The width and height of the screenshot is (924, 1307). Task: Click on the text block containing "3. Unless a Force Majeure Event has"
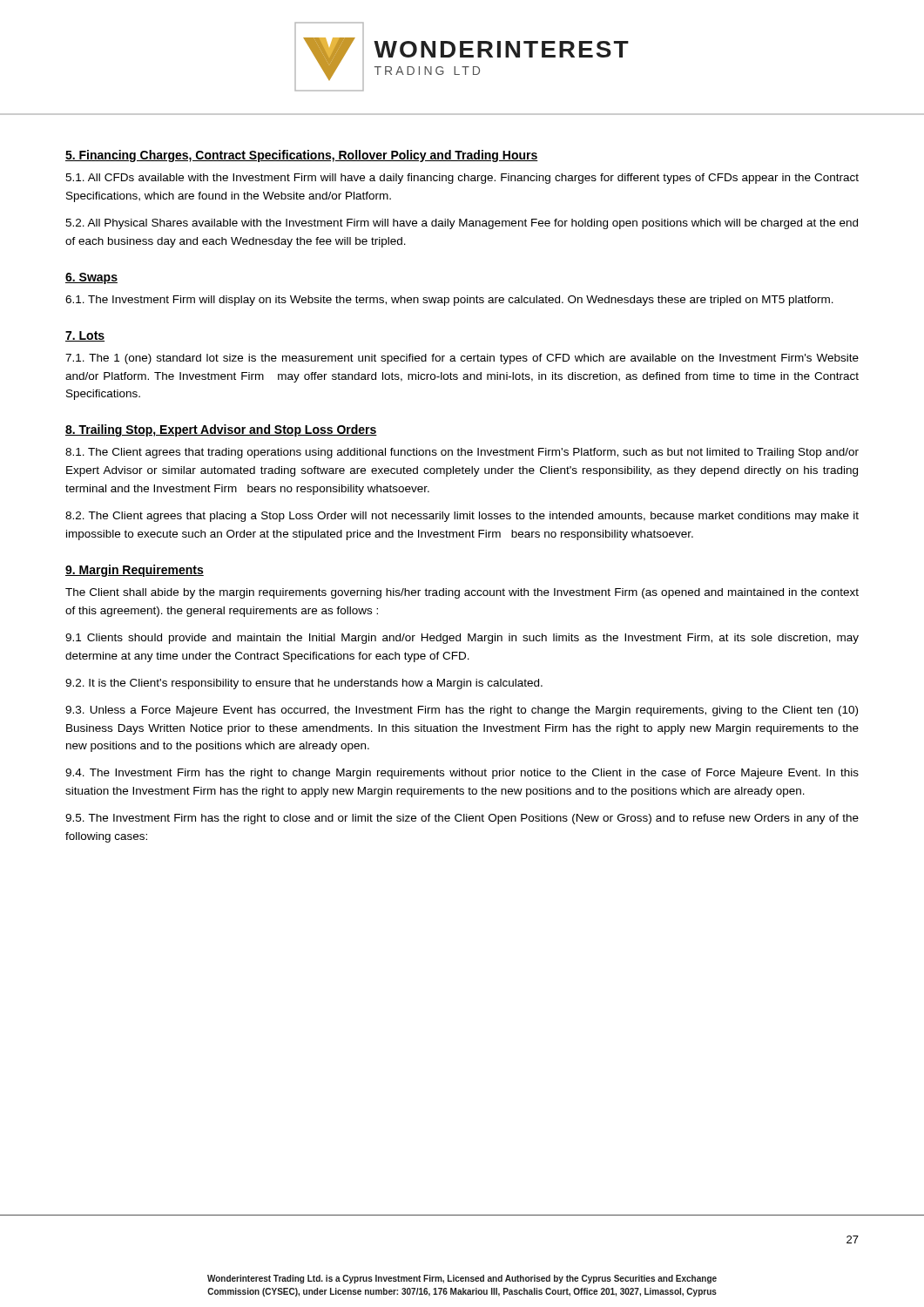click(x=462, y=728)
